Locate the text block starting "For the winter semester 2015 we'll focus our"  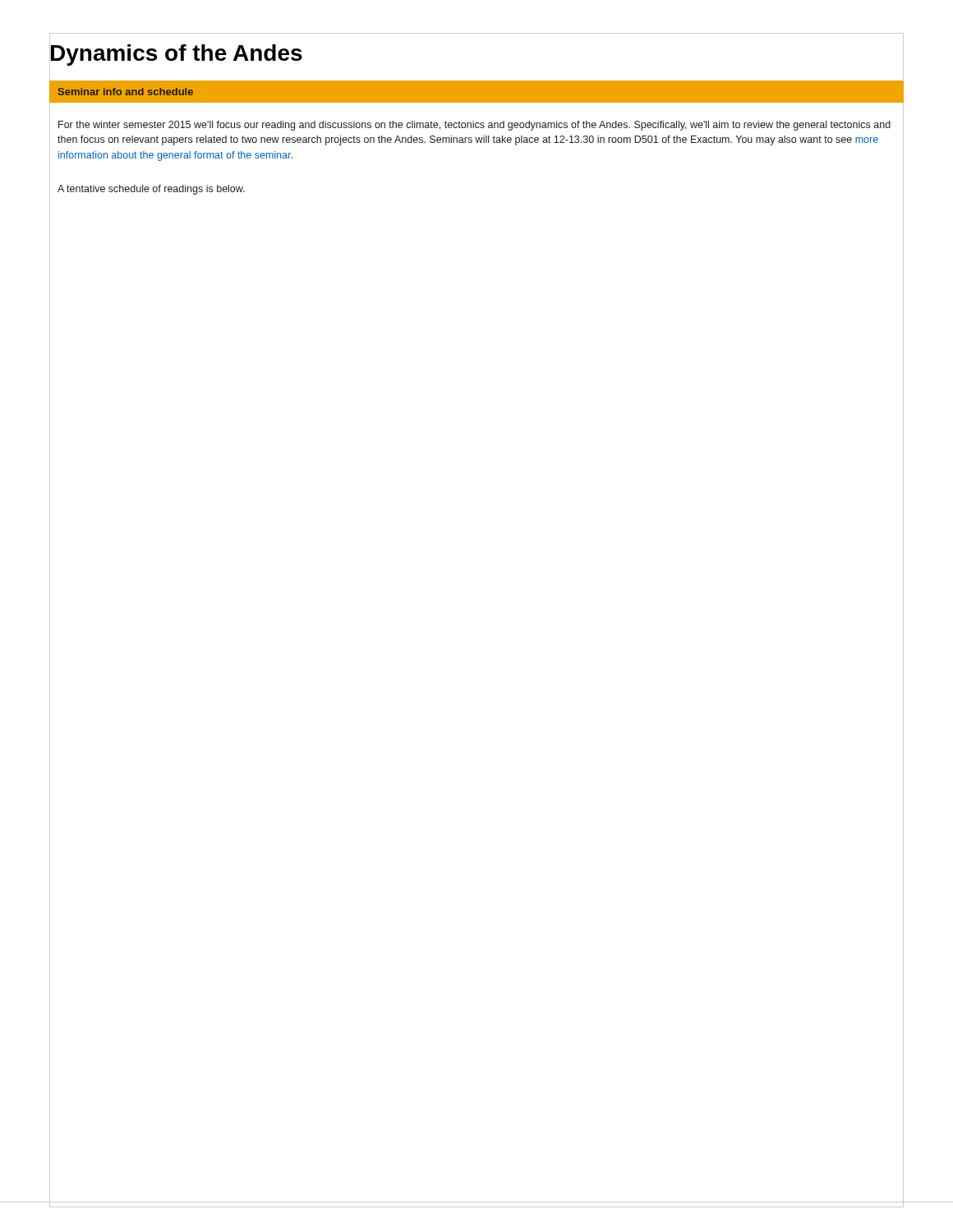tap(474, 140)
